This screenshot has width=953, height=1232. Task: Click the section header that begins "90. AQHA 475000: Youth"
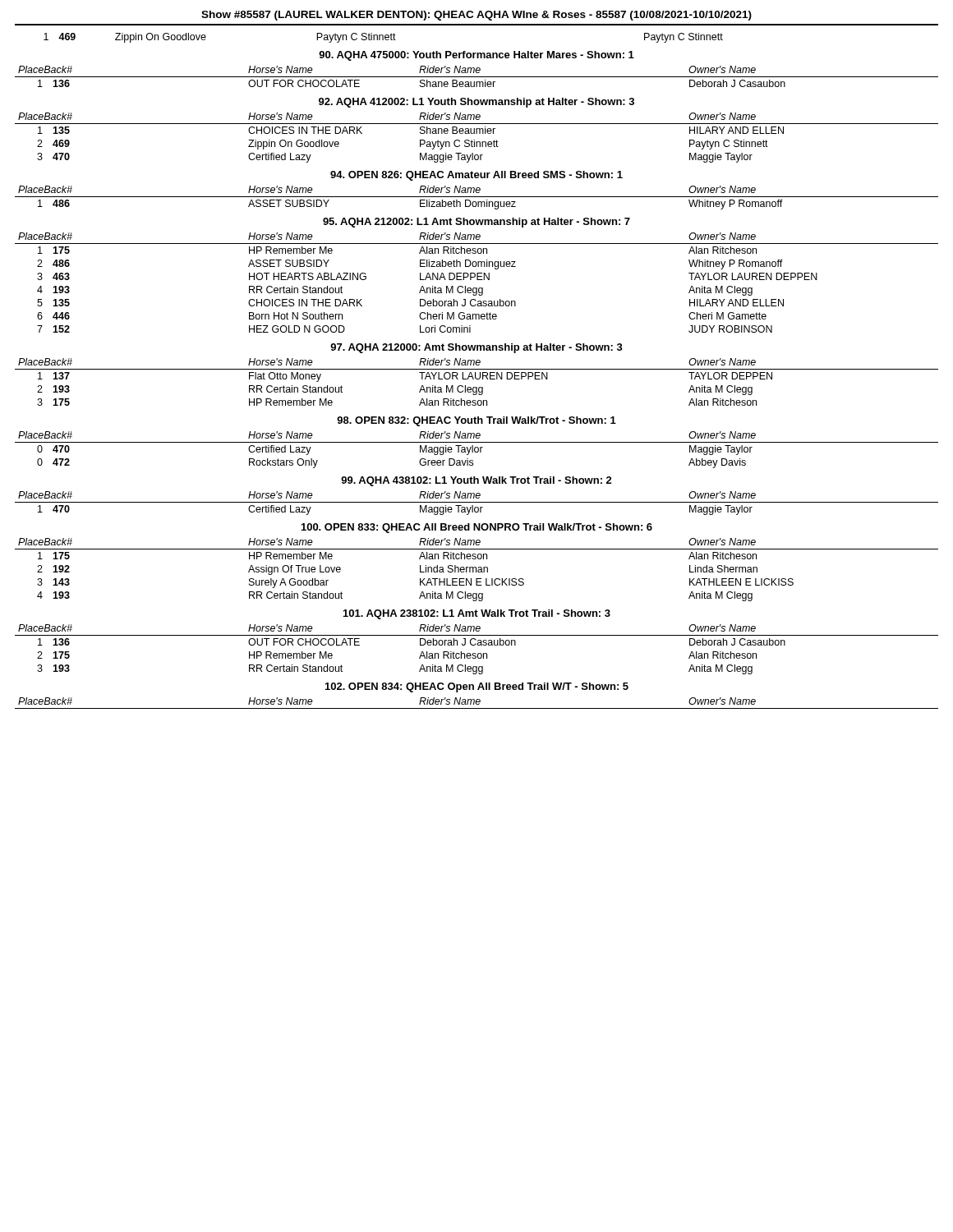coord(476,55)
